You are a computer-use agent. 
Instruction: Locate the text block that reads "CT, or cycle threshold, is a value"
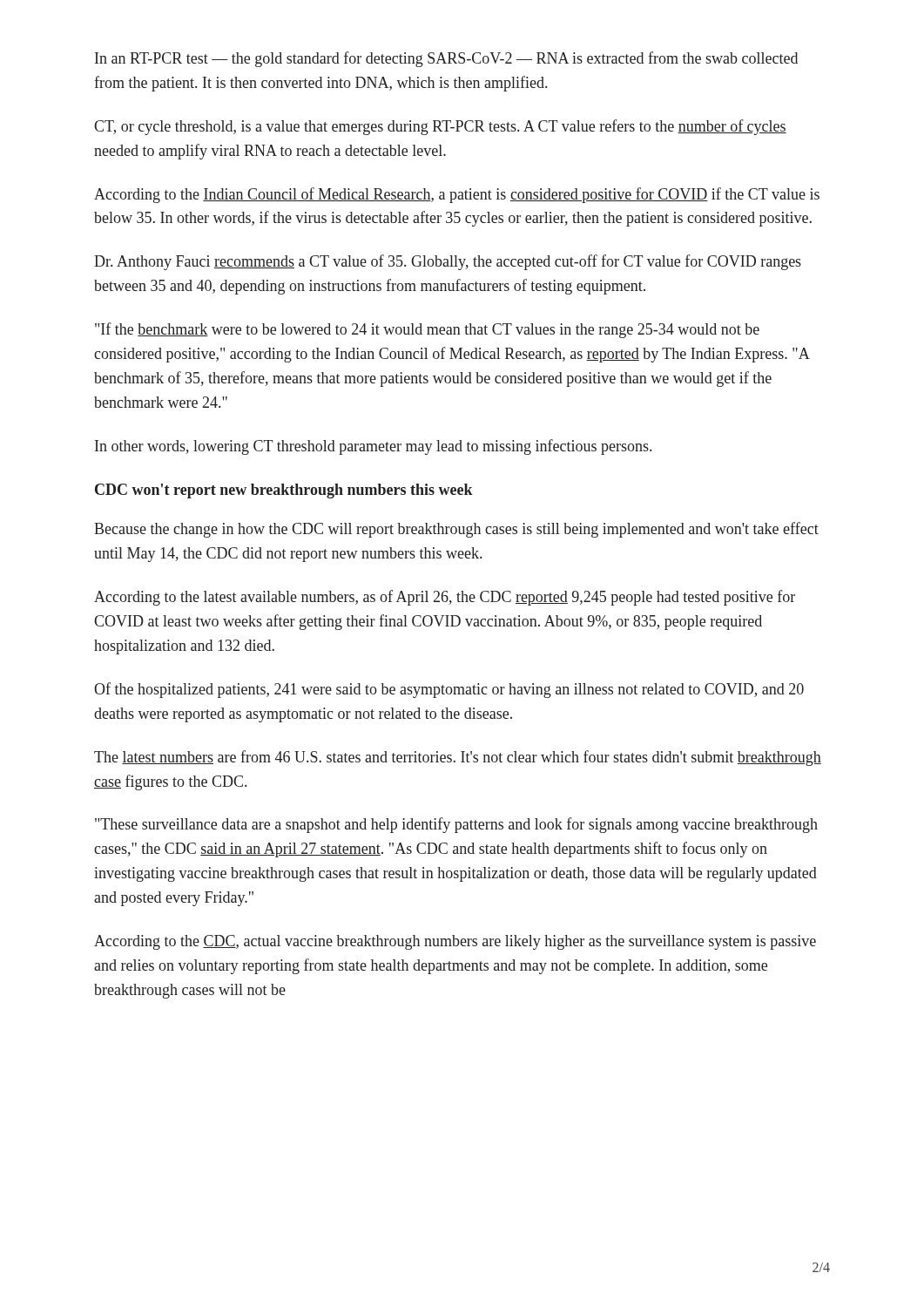click(x=462, y=139)
